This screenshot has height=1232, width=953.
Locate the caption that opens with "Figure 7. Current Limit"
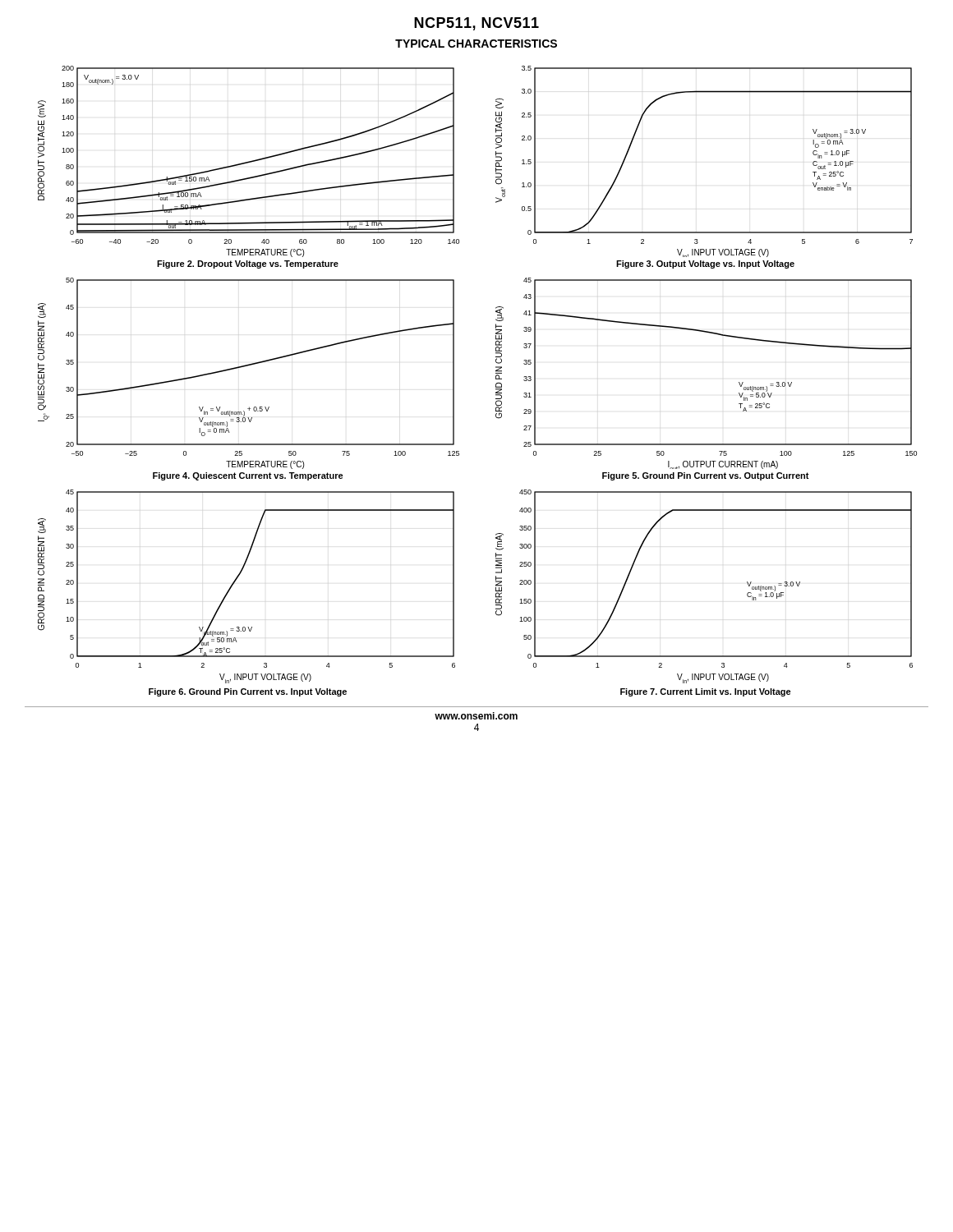705,692
